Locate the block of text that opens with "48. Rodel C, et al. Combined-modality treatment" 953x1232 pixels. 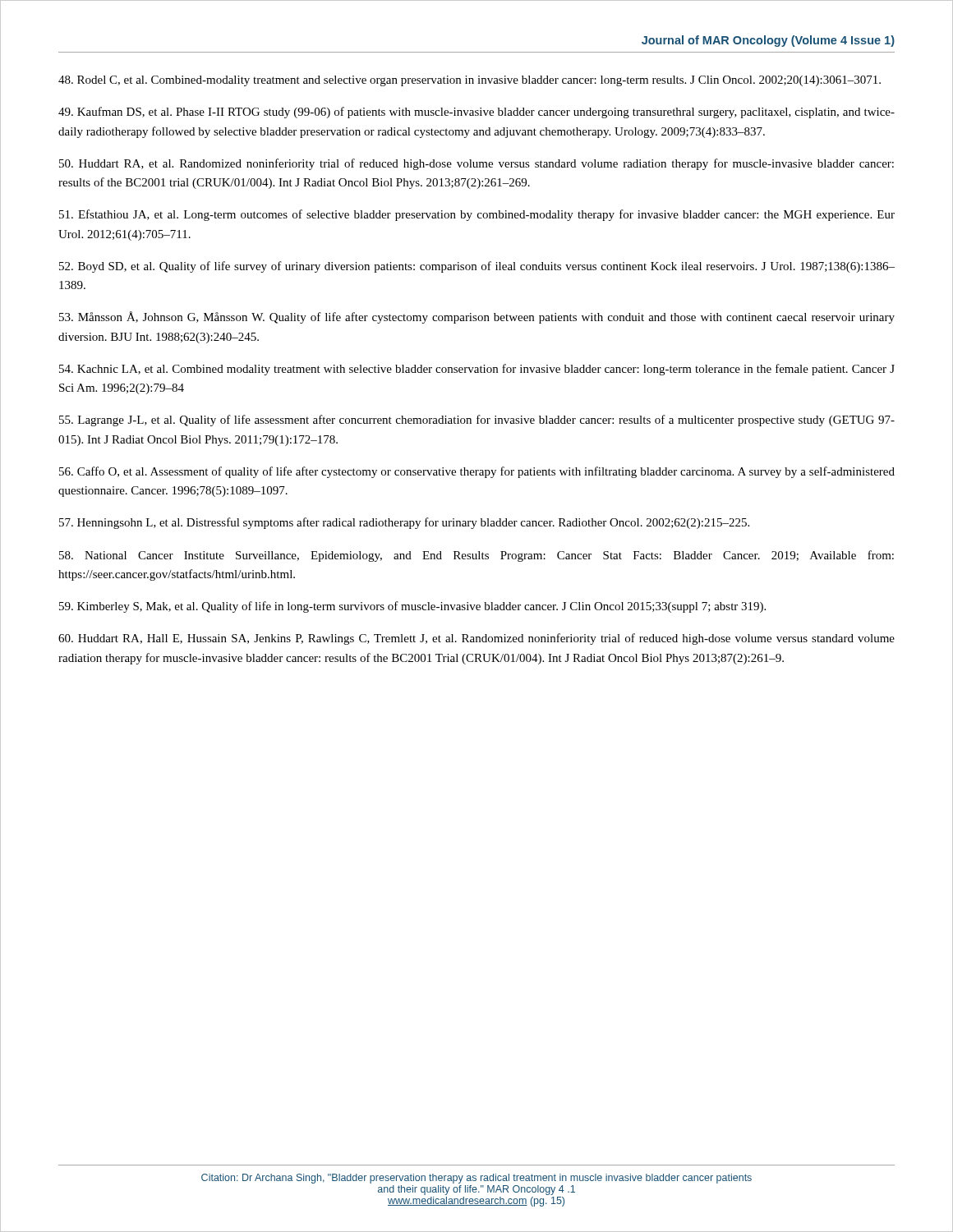[x=470, y=80]
